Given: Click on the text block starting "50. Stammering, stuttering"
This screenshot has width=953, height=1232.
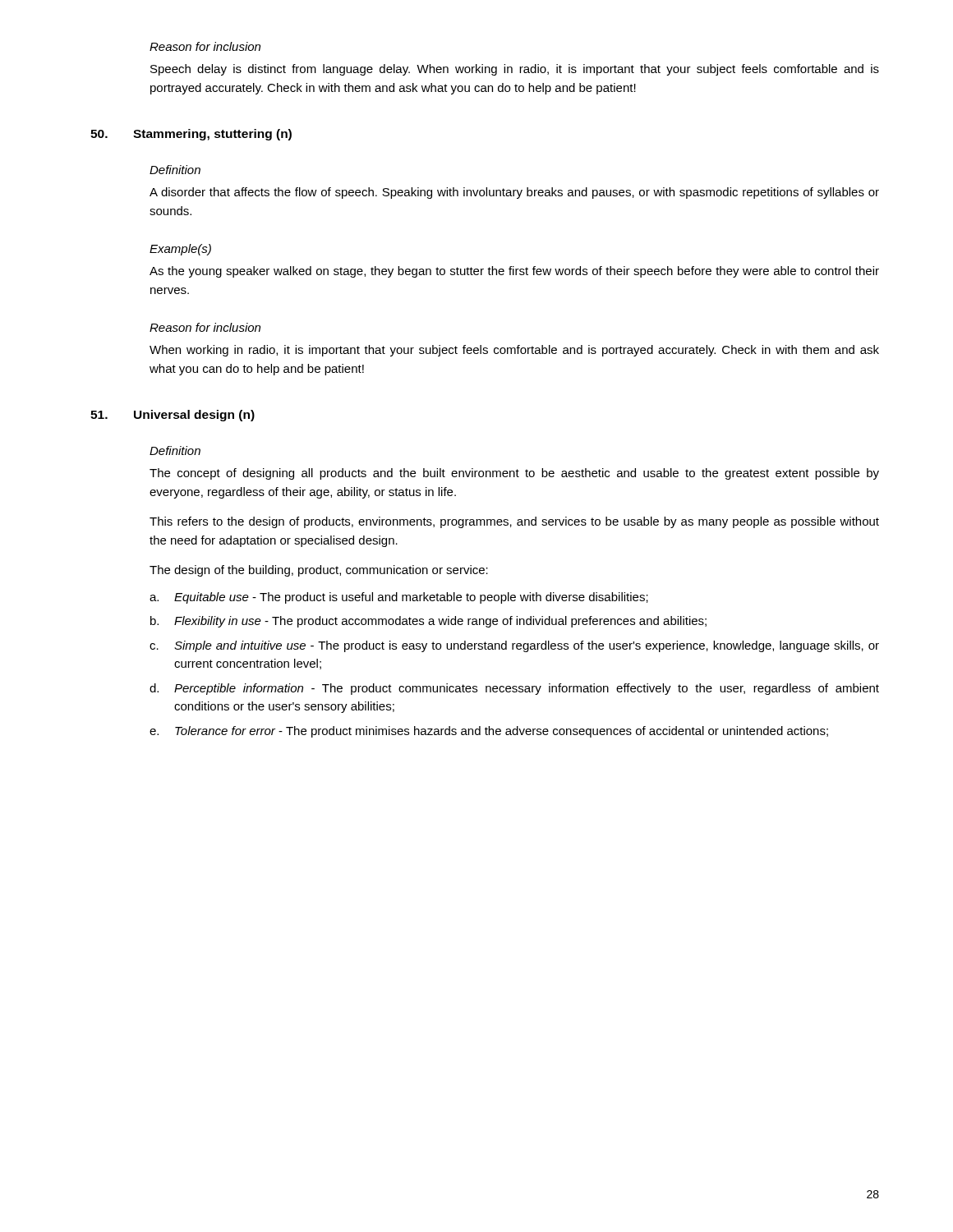Looking at the screenshot, I should point(191,135).
